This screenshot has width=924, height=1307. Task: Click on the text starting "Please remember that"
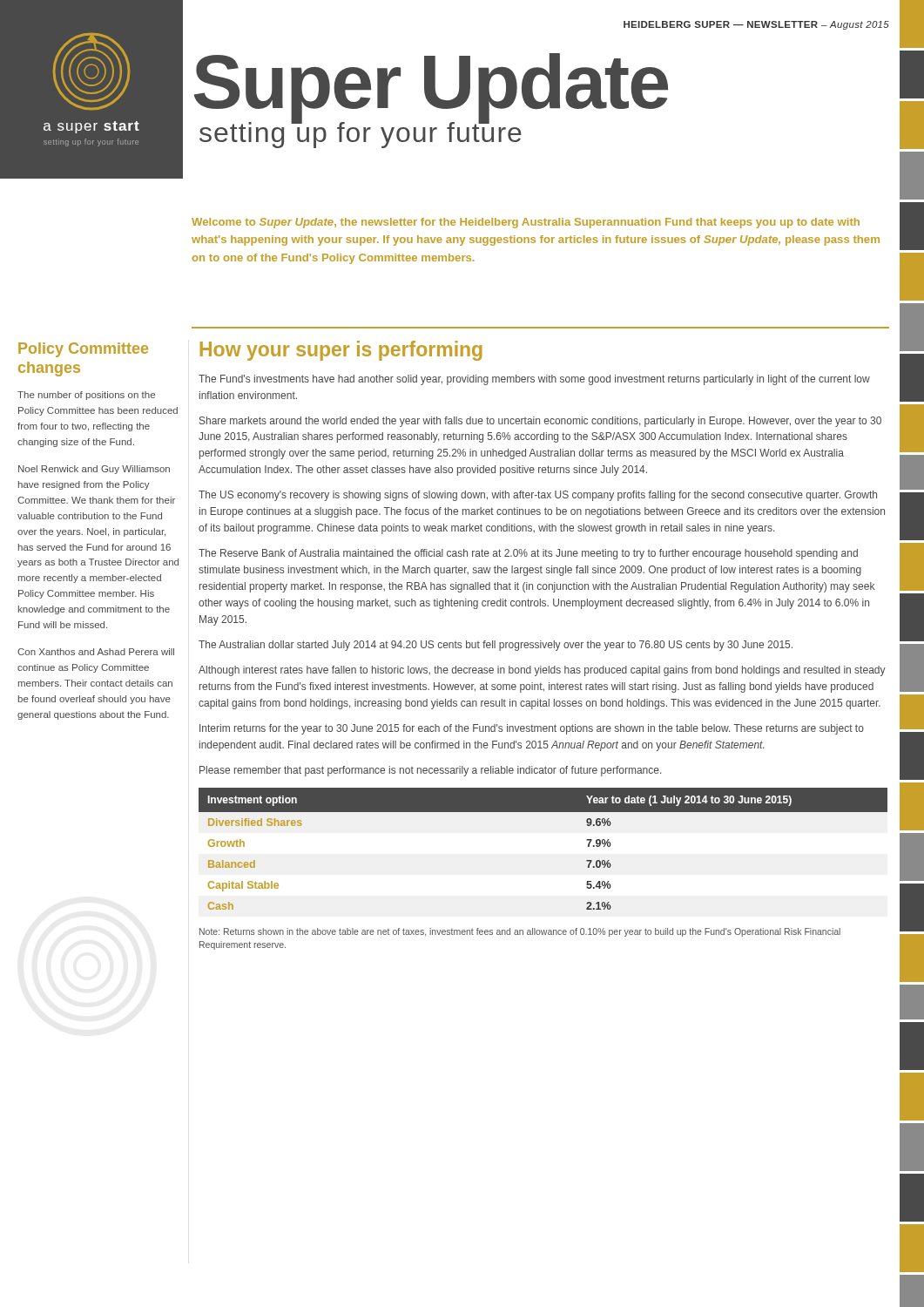430,770
